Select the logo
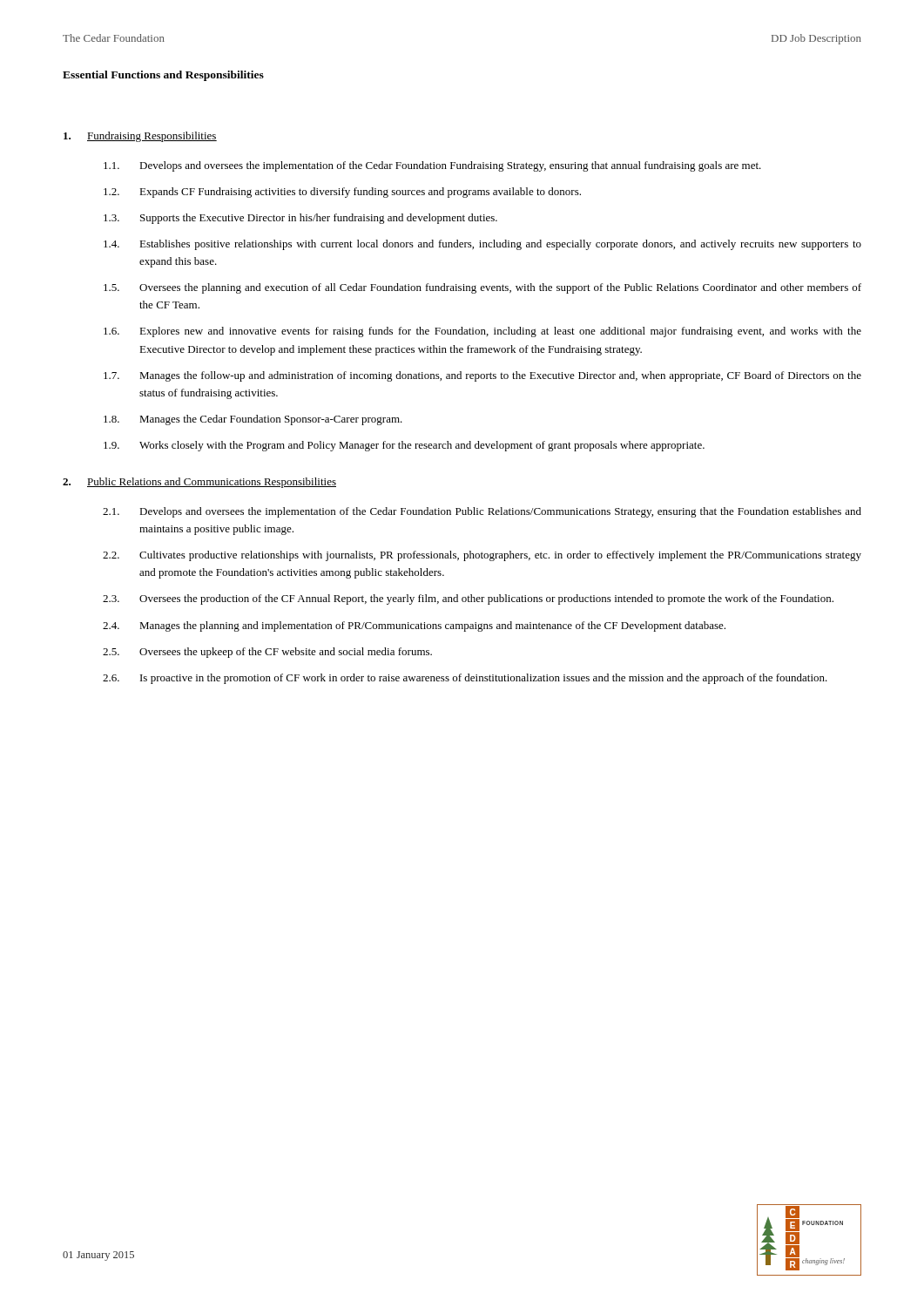 [x=809, y=1240]
